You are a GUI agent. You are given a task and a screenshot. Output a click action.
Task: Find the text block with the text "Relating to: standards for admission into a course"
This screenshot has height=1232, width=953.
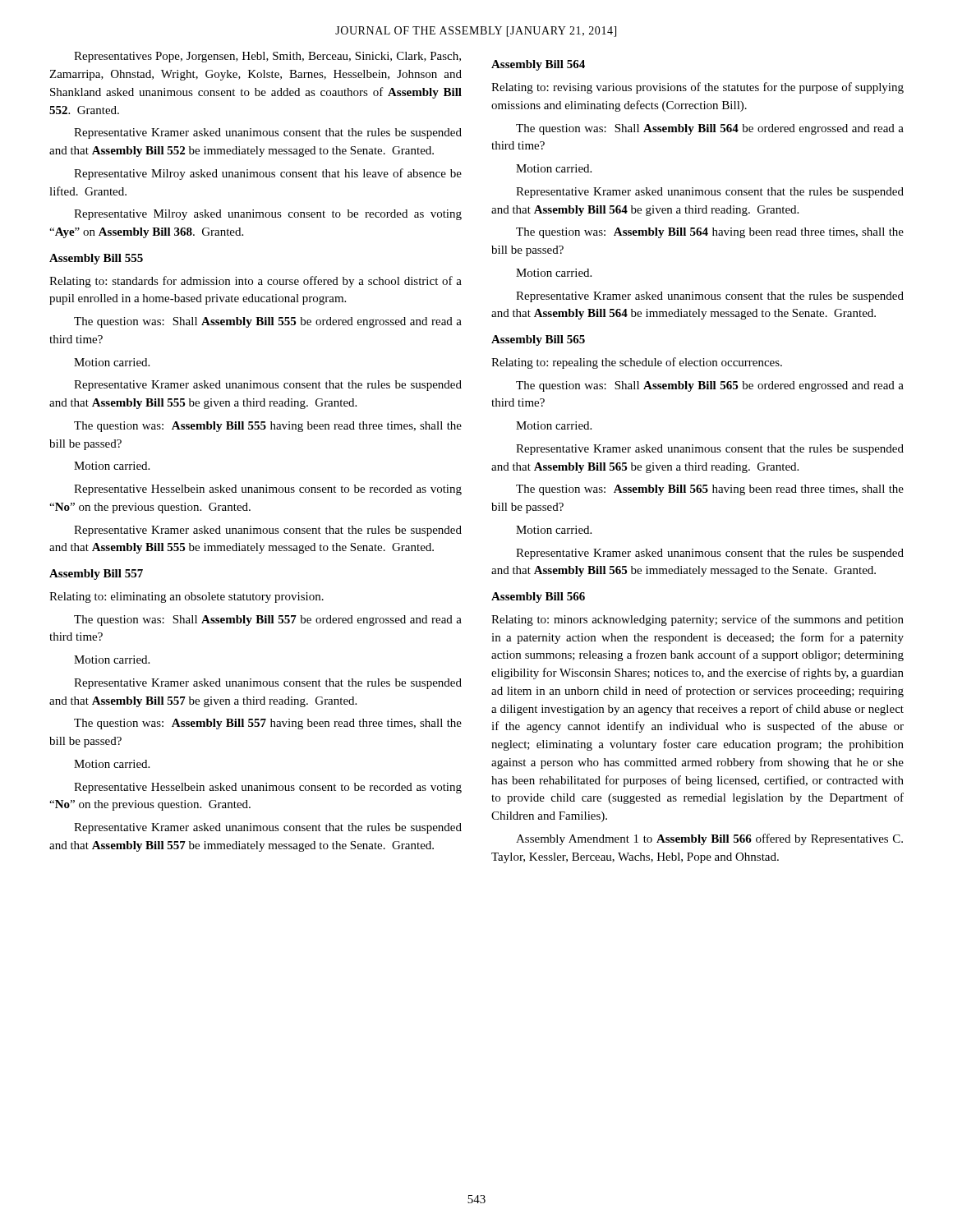tap(255, 290)
